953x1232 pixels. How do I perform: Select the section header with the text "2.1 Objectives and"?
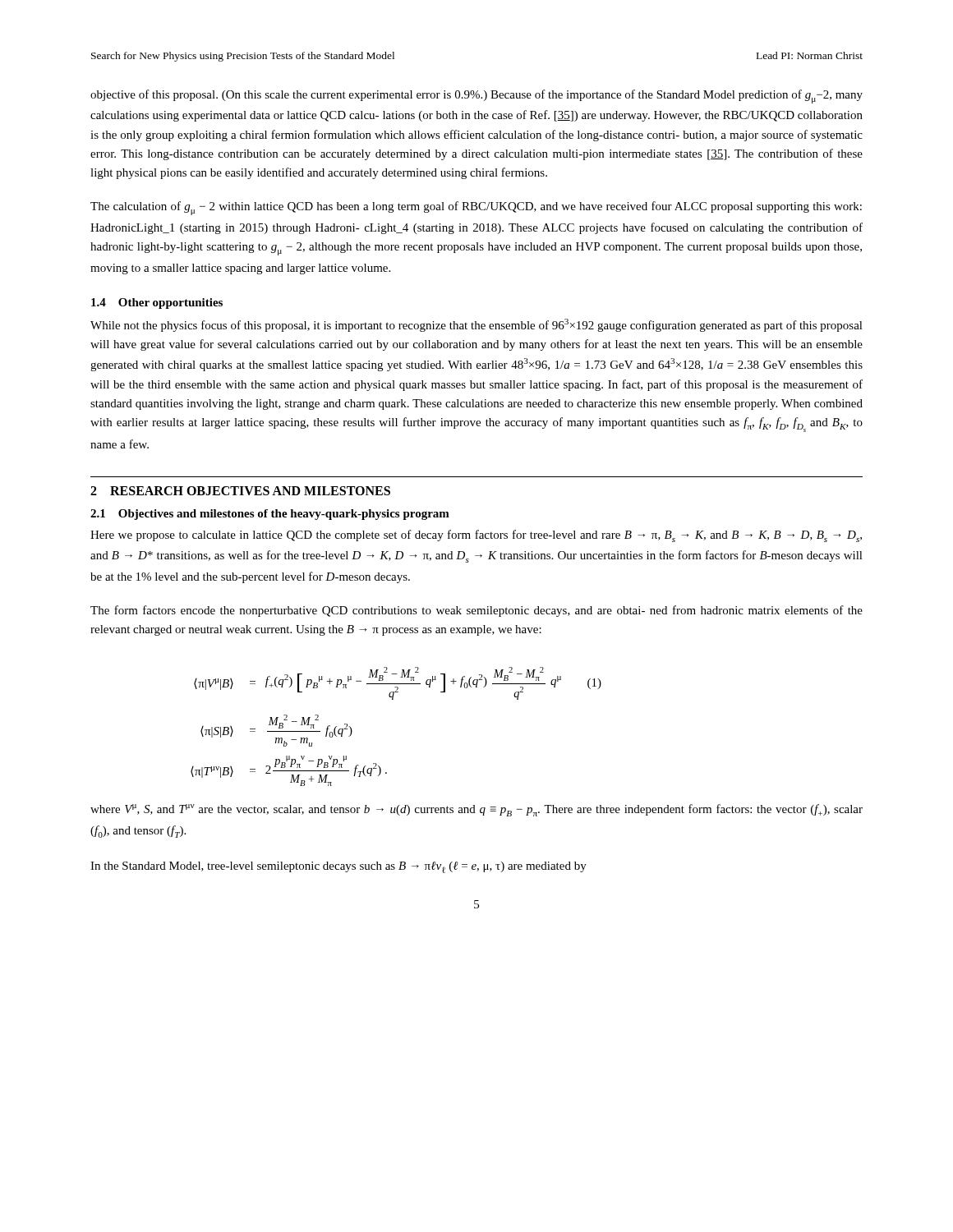coord(270,513)
